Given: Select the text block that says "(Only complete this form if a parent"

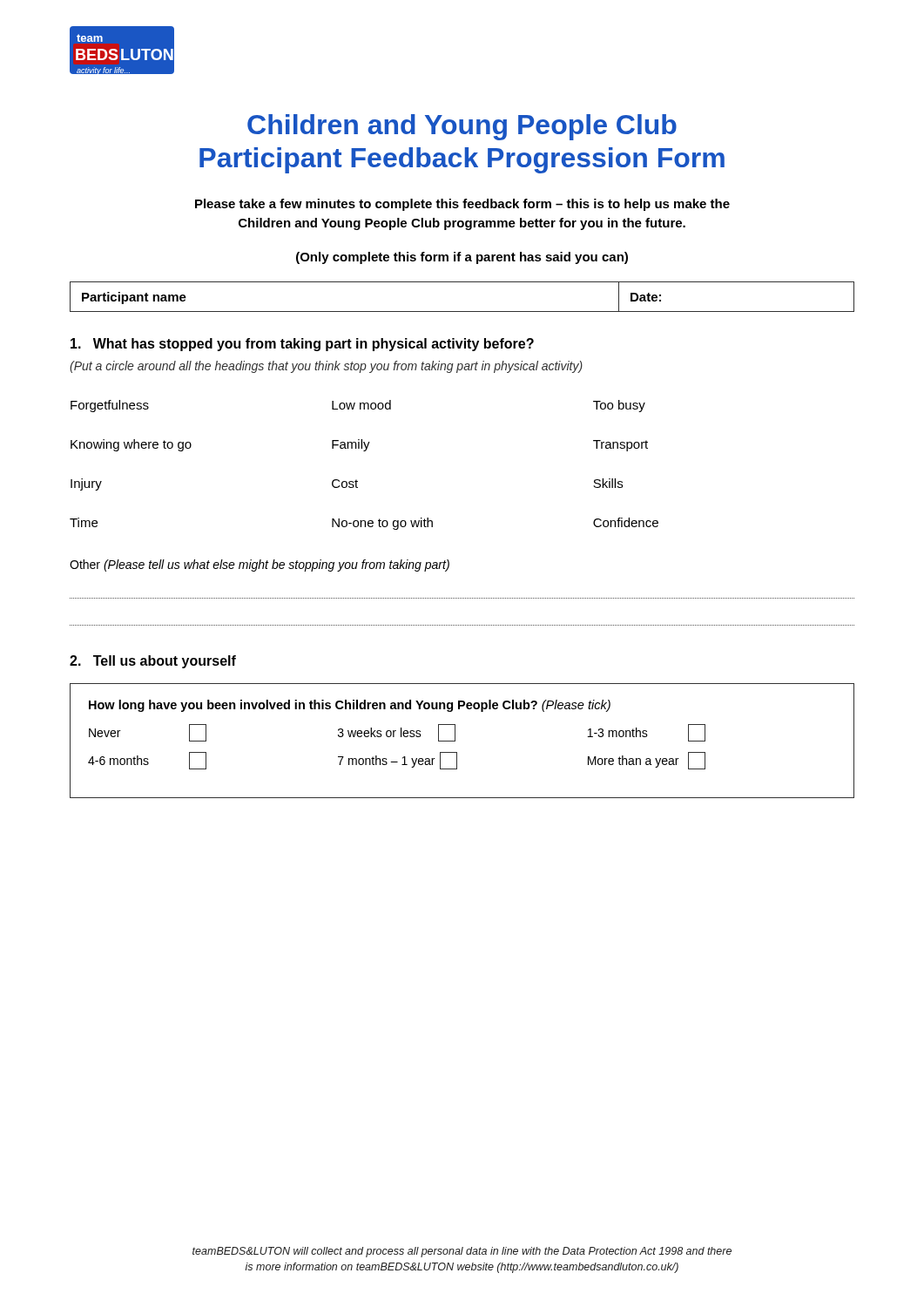Looking at the screenshot, I should (x=462, y=256).
